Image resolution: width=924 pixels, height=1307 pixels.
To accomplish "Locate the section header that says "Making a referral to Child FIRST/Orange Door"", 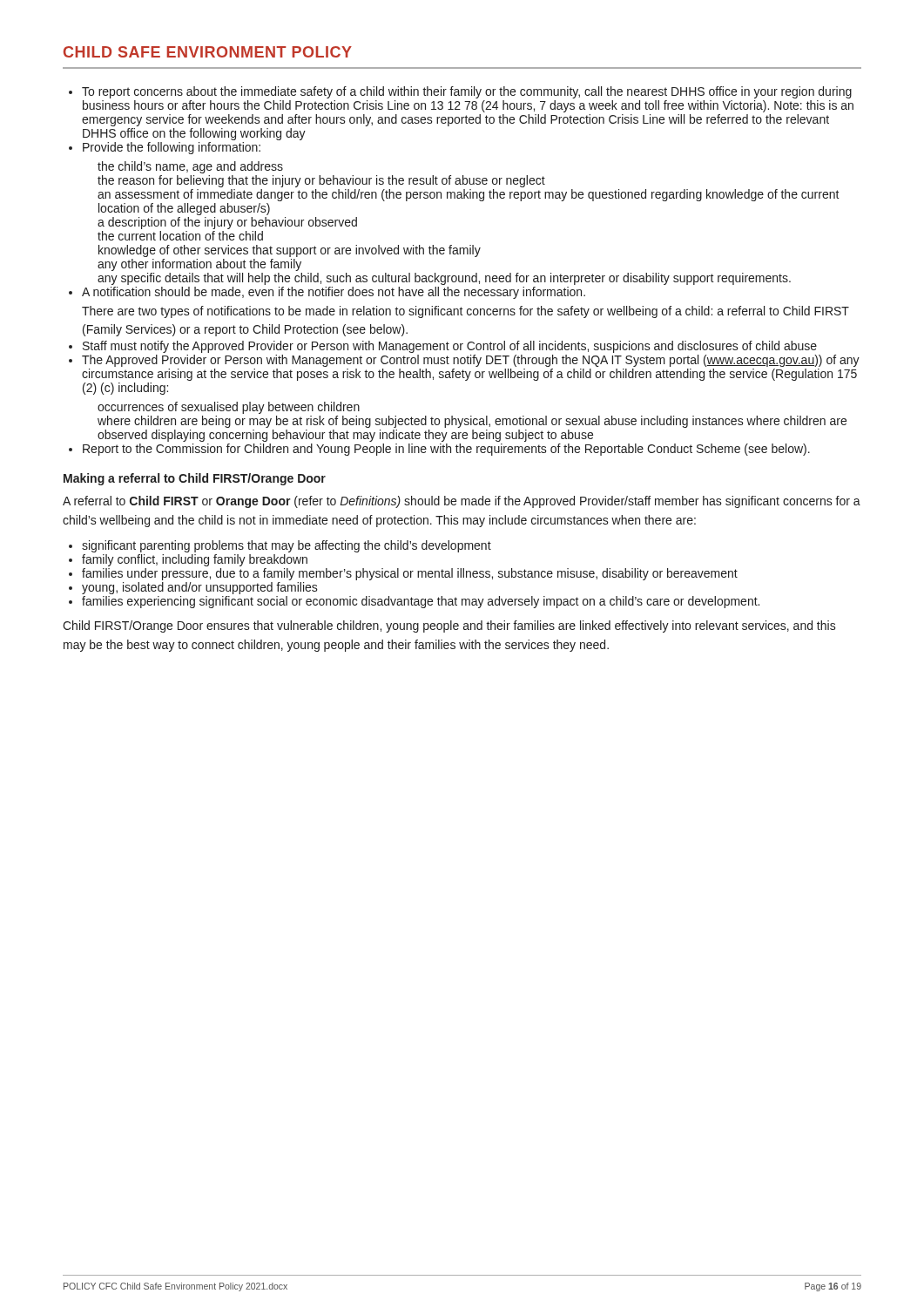I will point(194,478).
